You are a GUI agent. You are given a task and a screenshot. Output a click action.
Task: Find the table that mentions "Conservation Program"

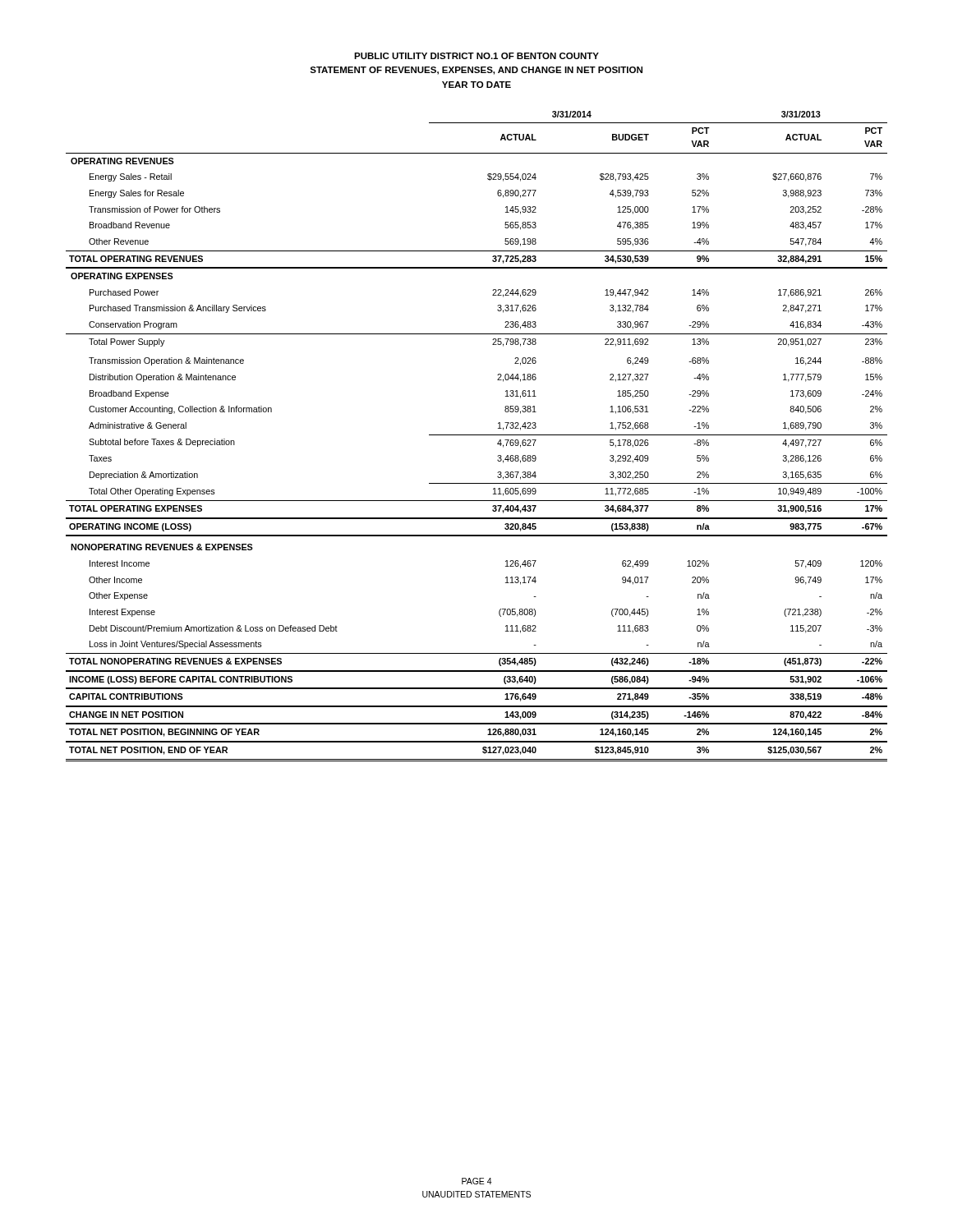pyautogui.click(x=476, y=434)
